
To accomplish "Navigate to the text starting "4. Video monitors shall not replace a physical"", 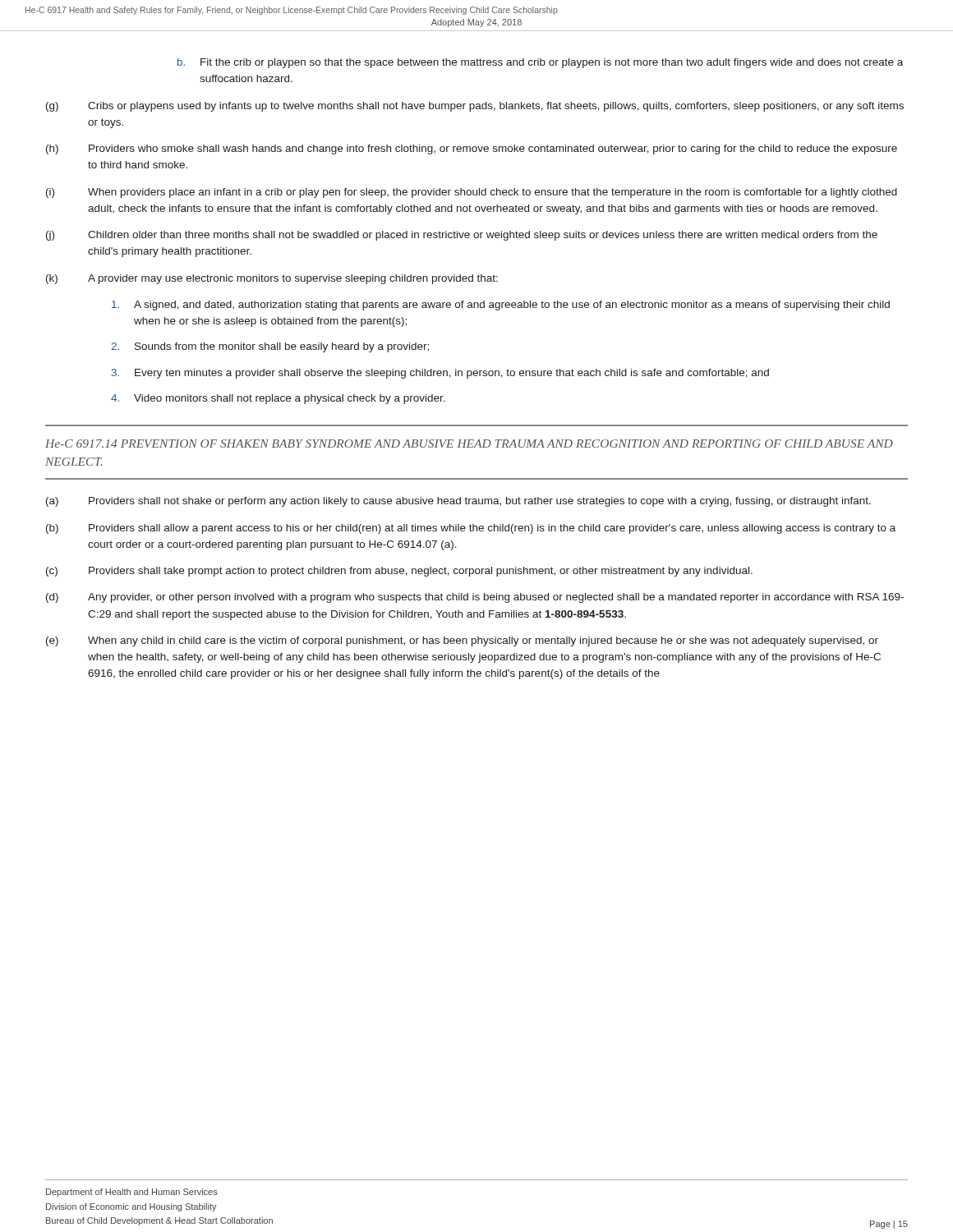I will 278,399.
